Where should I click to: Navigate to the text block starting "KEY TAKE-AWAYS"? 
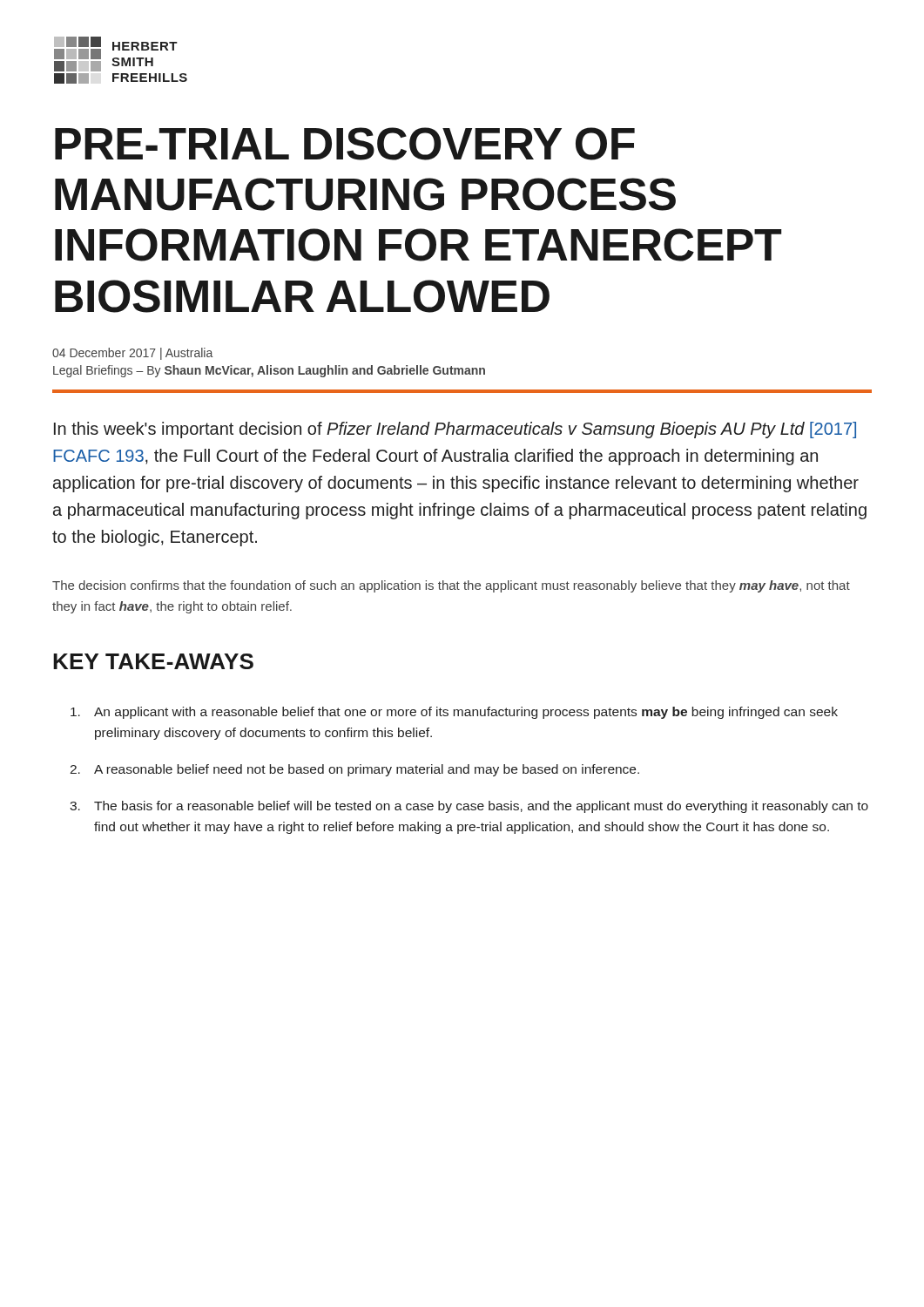153,661
